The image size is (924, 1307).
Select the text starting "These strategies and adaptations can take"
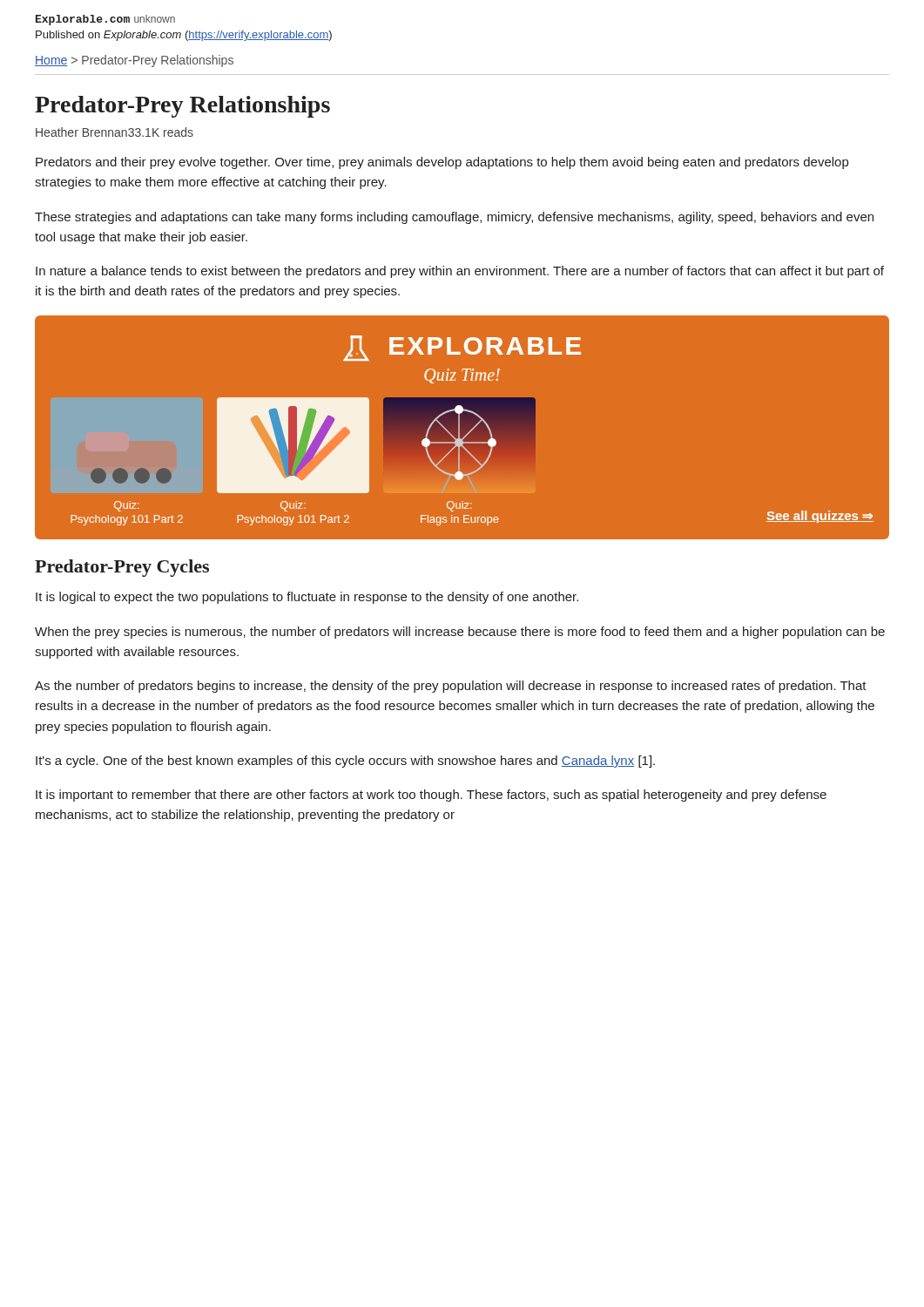click(455, 226)
